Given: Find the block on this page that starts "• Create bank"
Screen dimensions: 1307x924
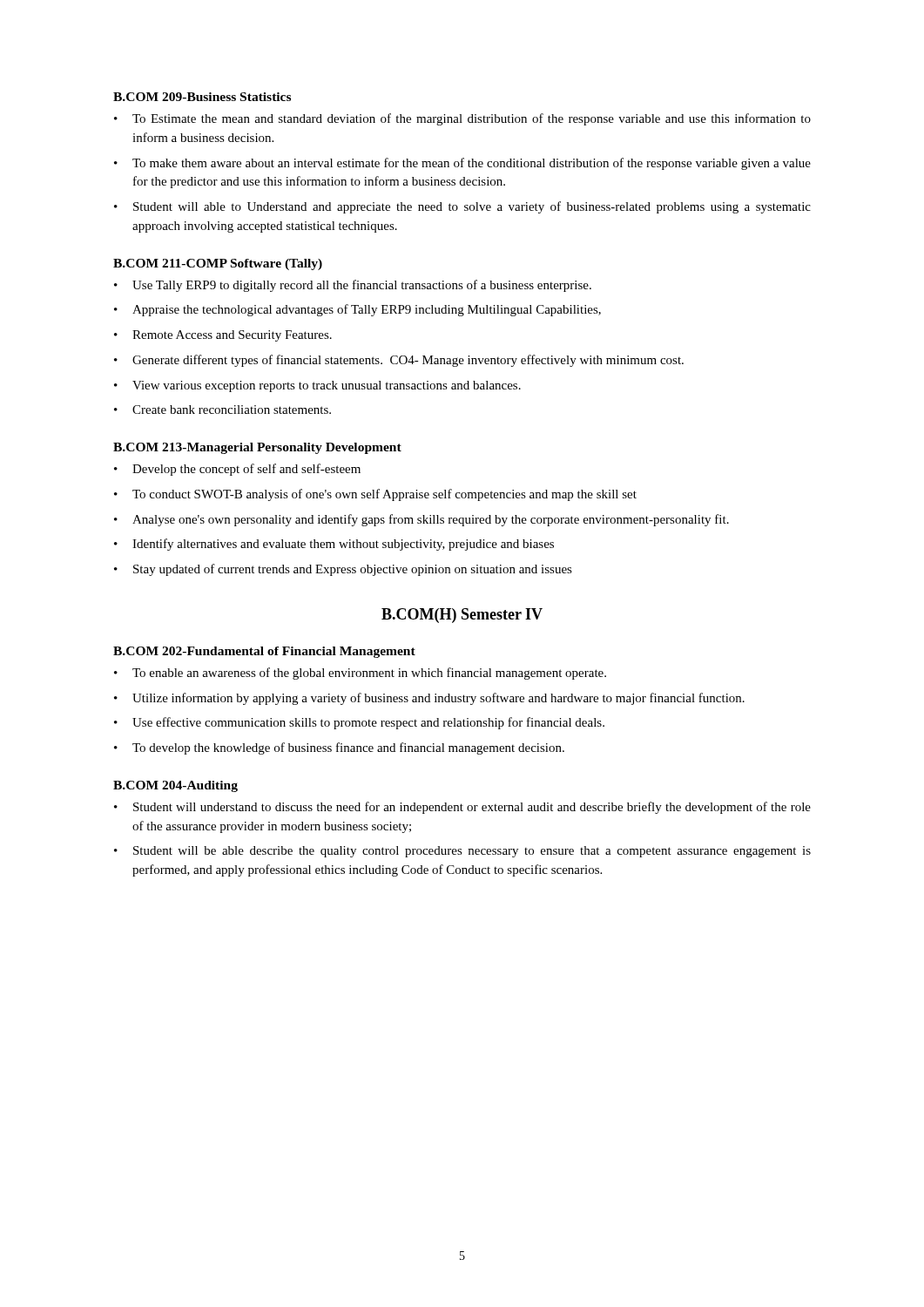Looking at the screenshot, I should tap(223, 410).
